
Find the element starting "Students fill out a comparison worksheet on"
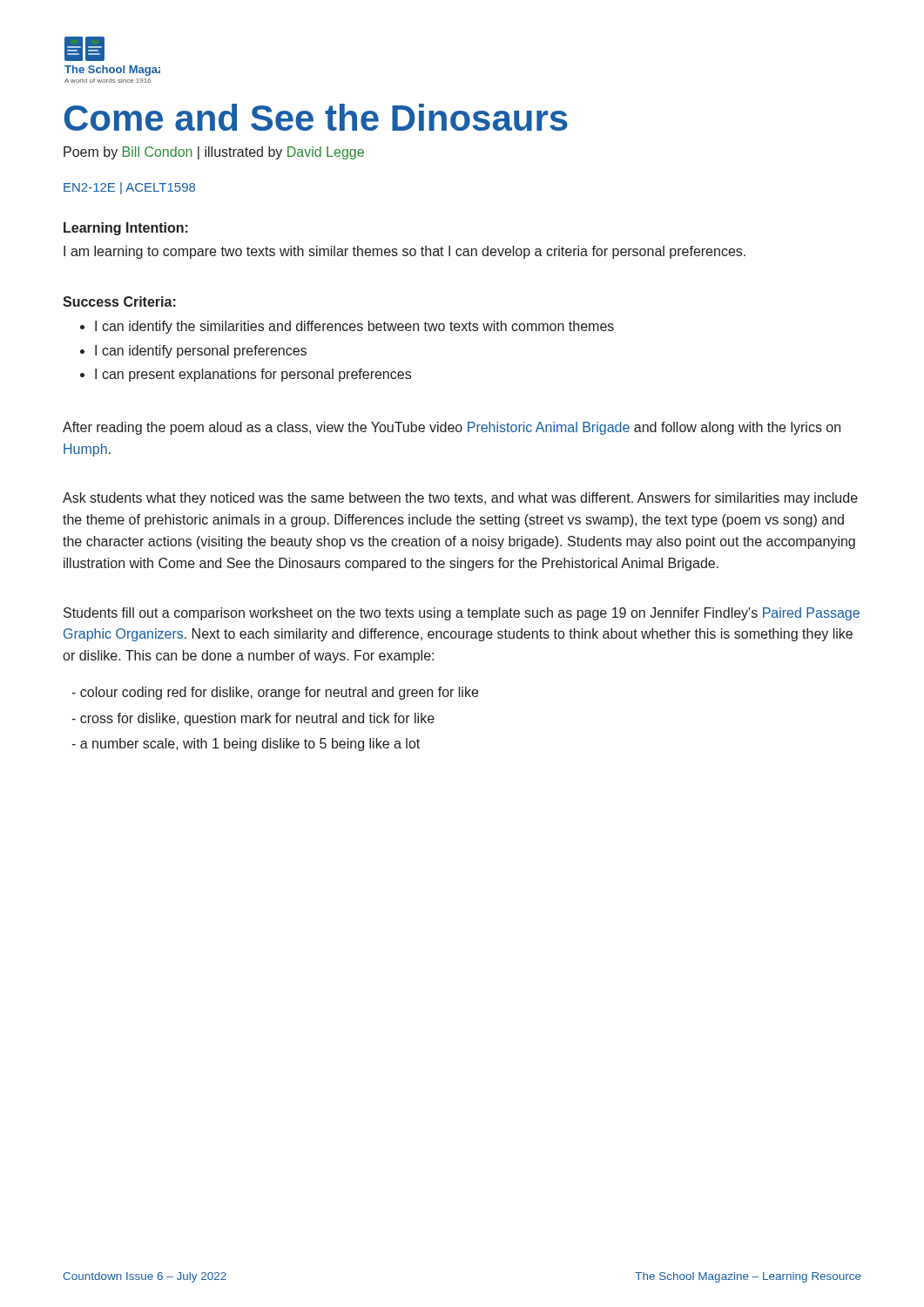tap(461, 634)
